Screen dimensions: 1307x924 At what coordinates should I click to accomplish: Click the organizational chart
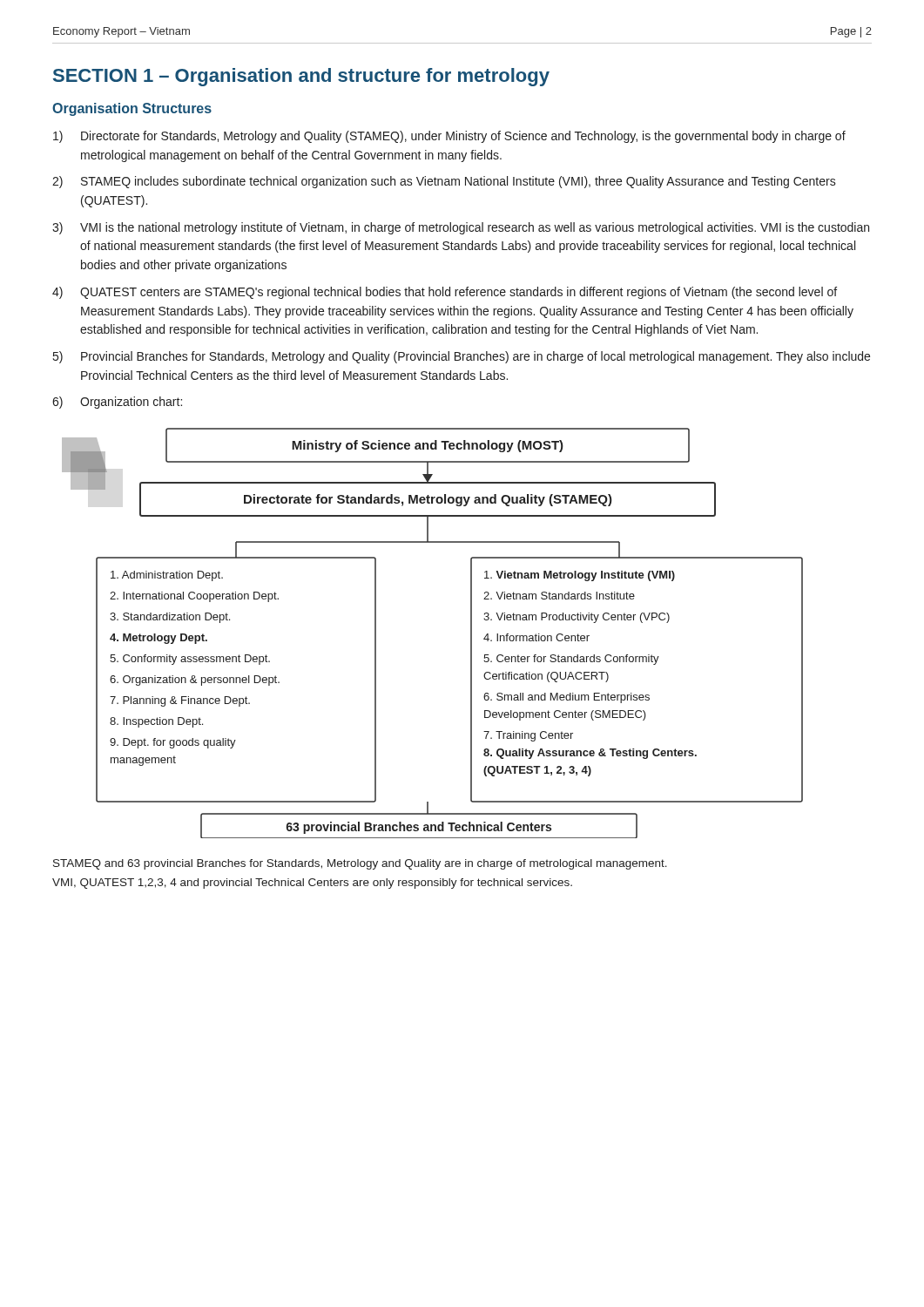(x=462, y=629)
